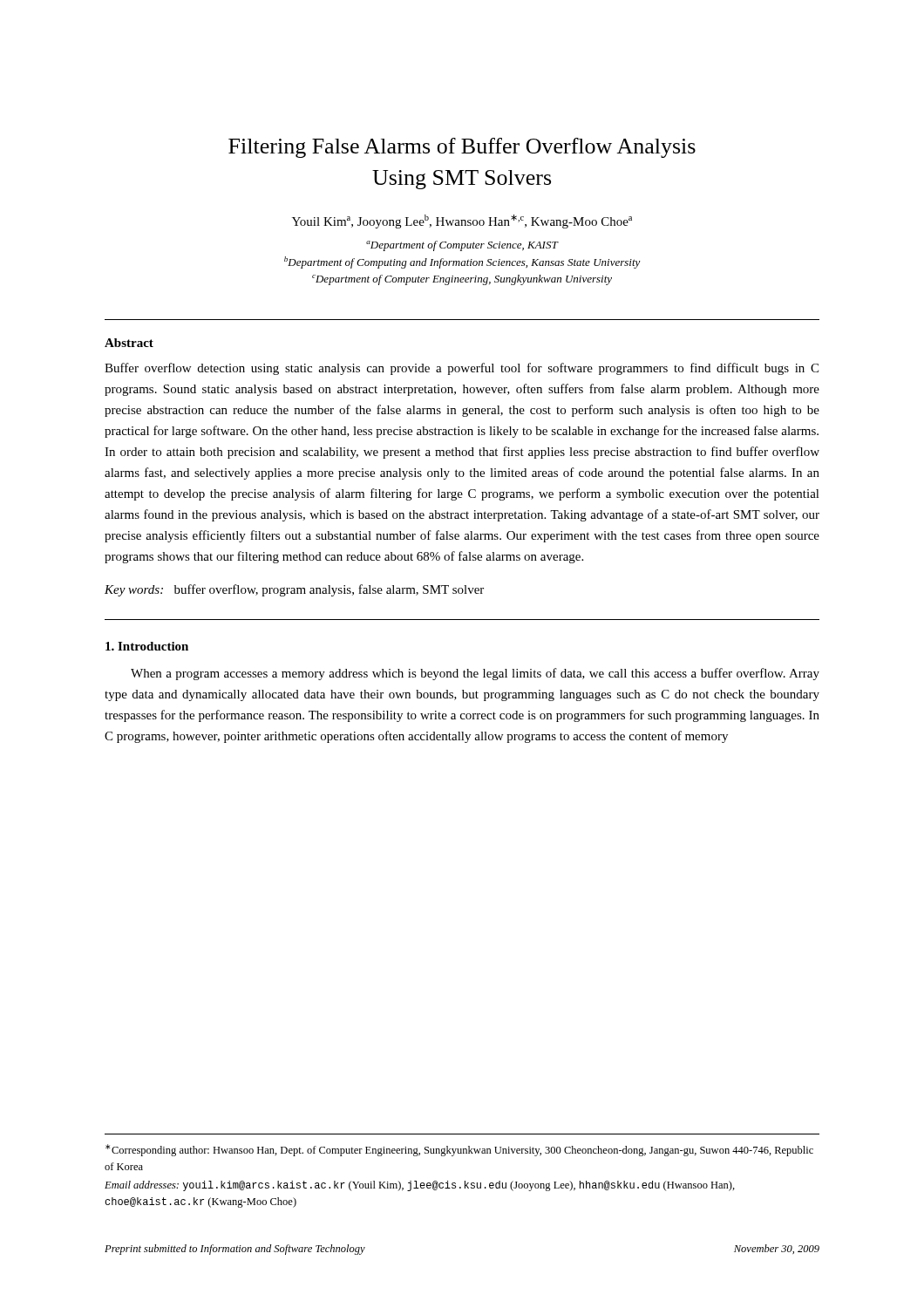Click on the text block starting "aDepartment of Computer Science,"
Screen dimensions: 1308x924
tap(462, 261)
